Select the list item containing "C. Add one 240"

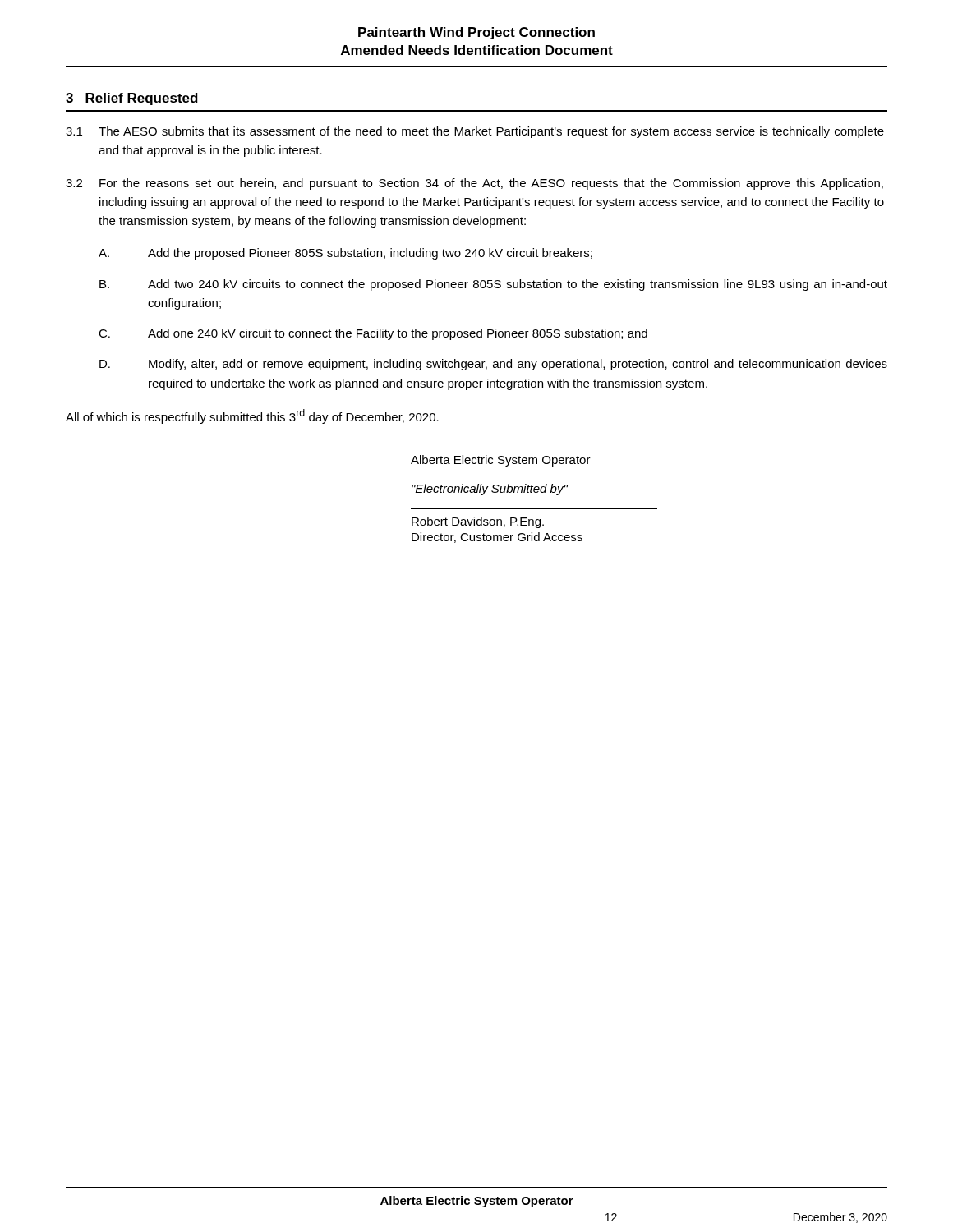476,333
